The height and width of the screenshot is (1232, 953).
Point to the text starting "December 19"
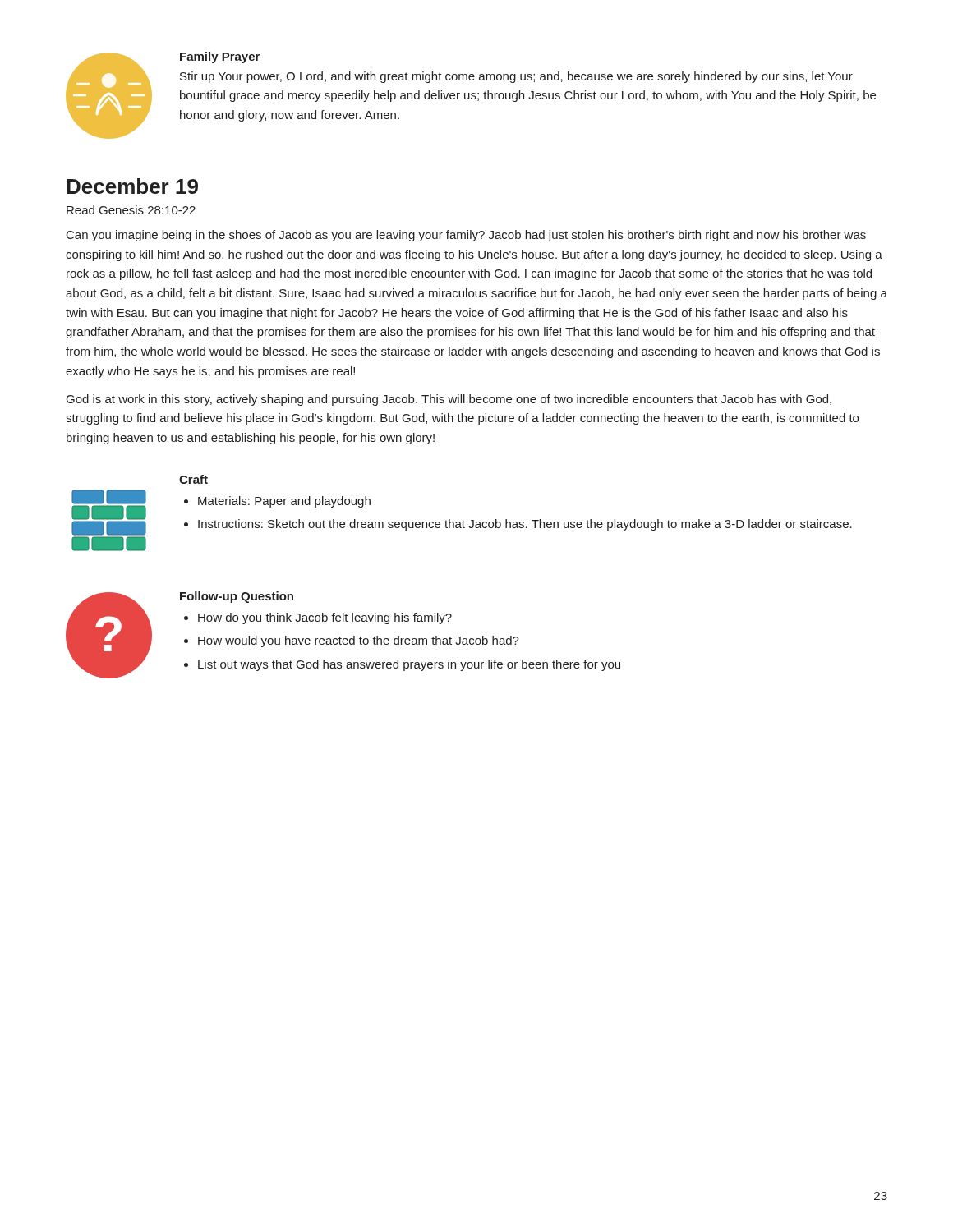[x=132, y=186]
